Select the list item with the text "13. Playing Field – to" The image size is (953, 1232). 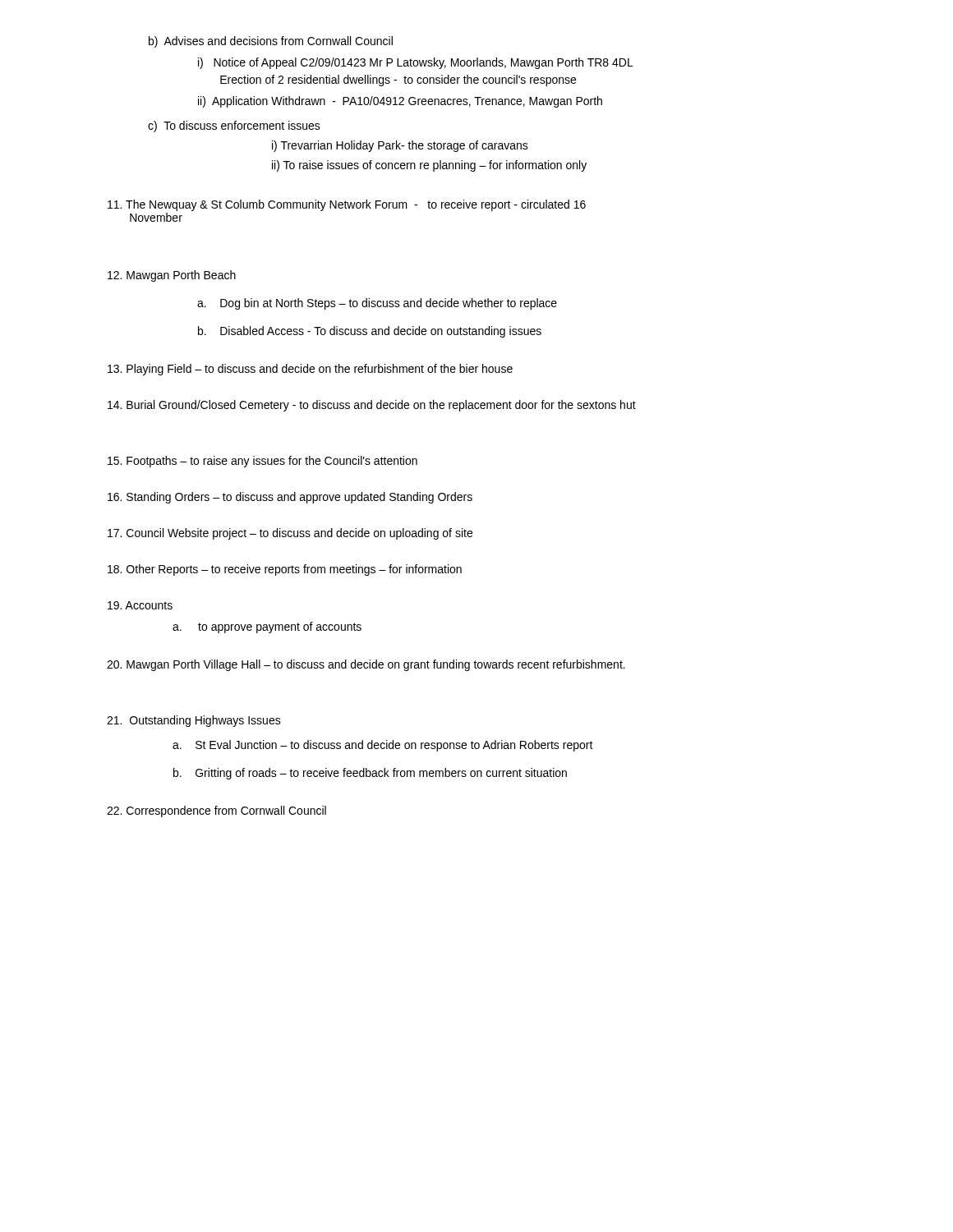click(x=310, y=369)
